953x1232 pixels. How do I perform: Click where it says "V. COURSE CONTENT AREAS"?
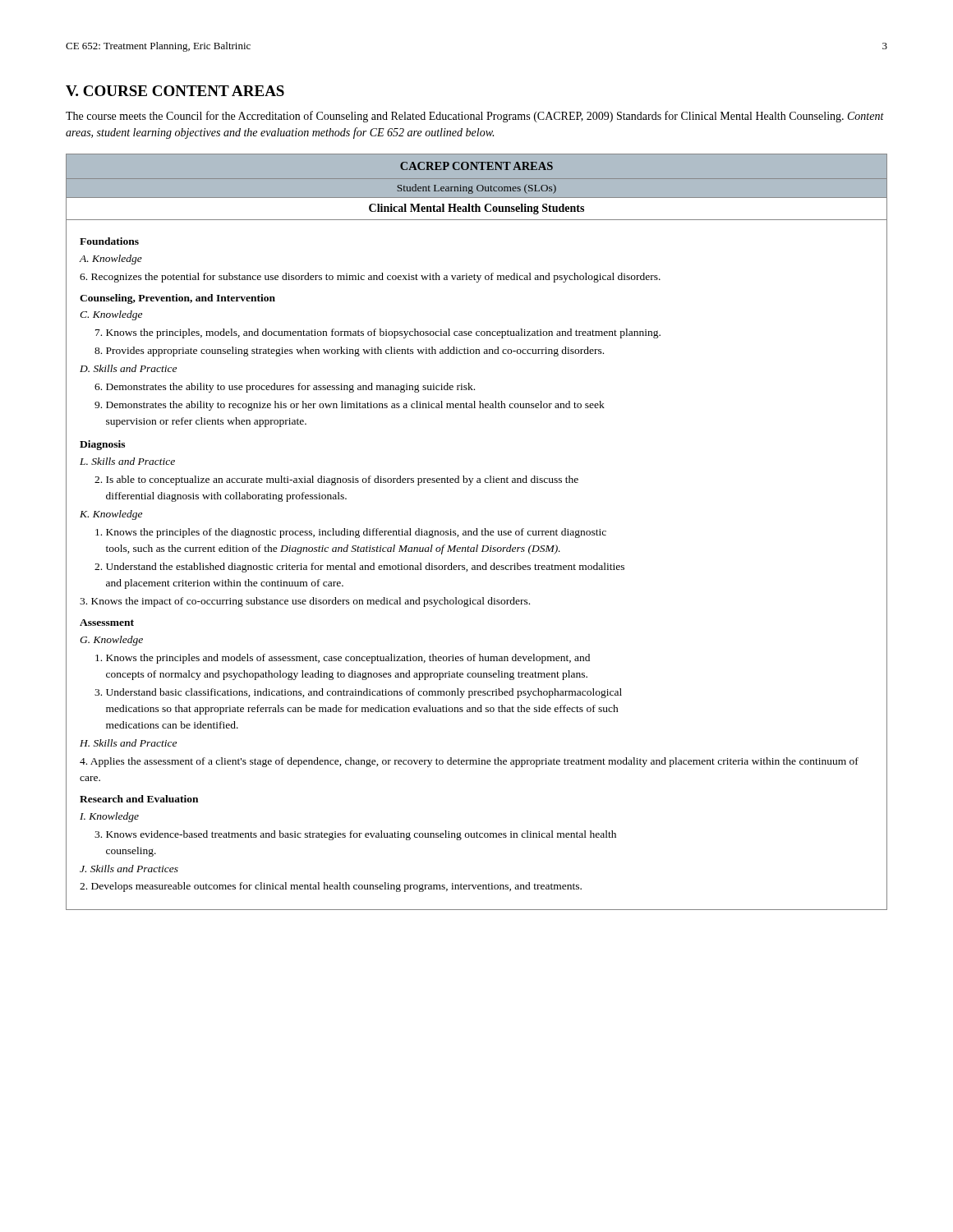click(175, 91)
